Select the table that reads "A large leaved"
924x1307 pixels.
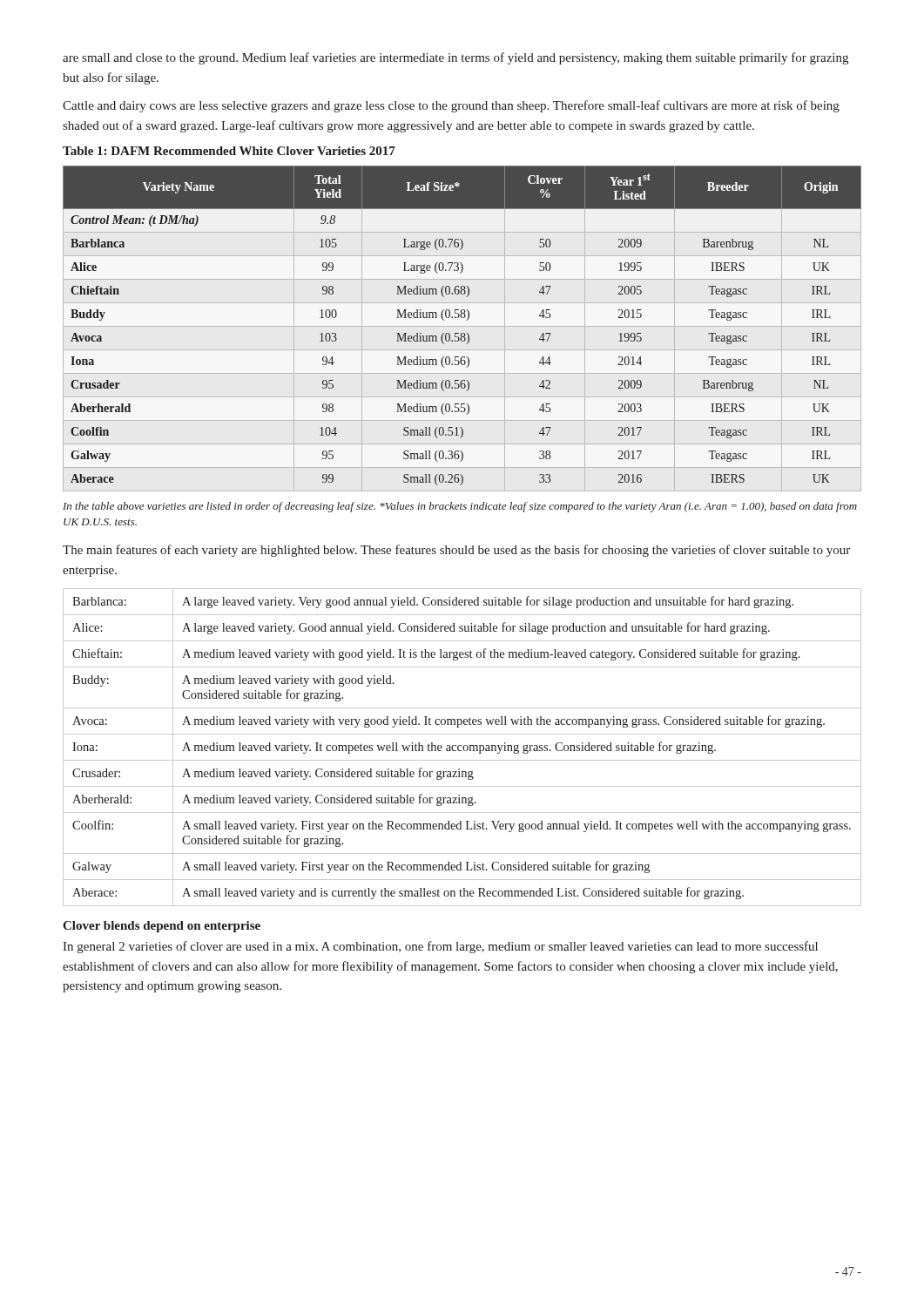(x=462, y=747)
